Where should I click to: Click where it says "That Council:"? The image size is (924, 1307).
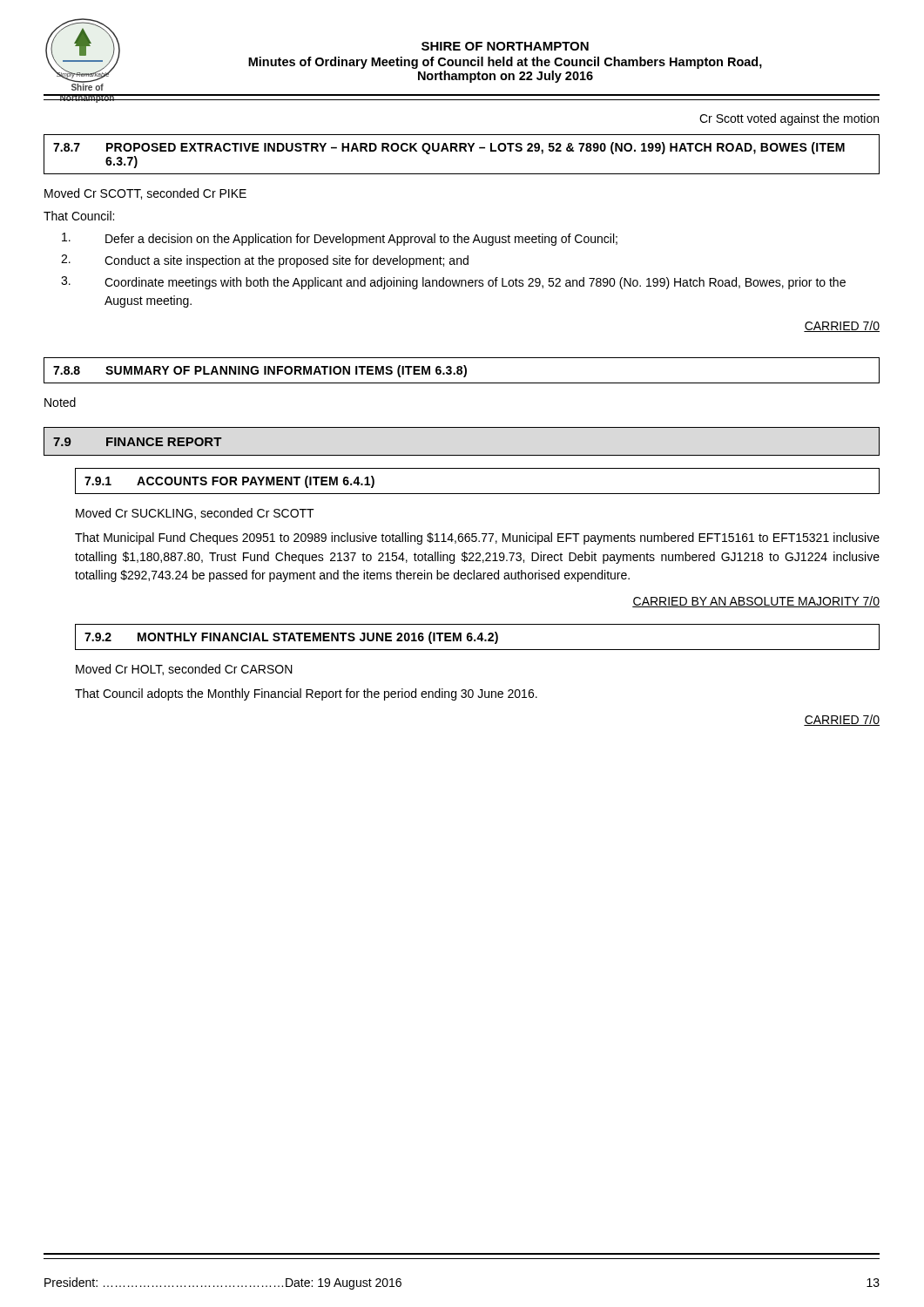(x=79, y=216)
